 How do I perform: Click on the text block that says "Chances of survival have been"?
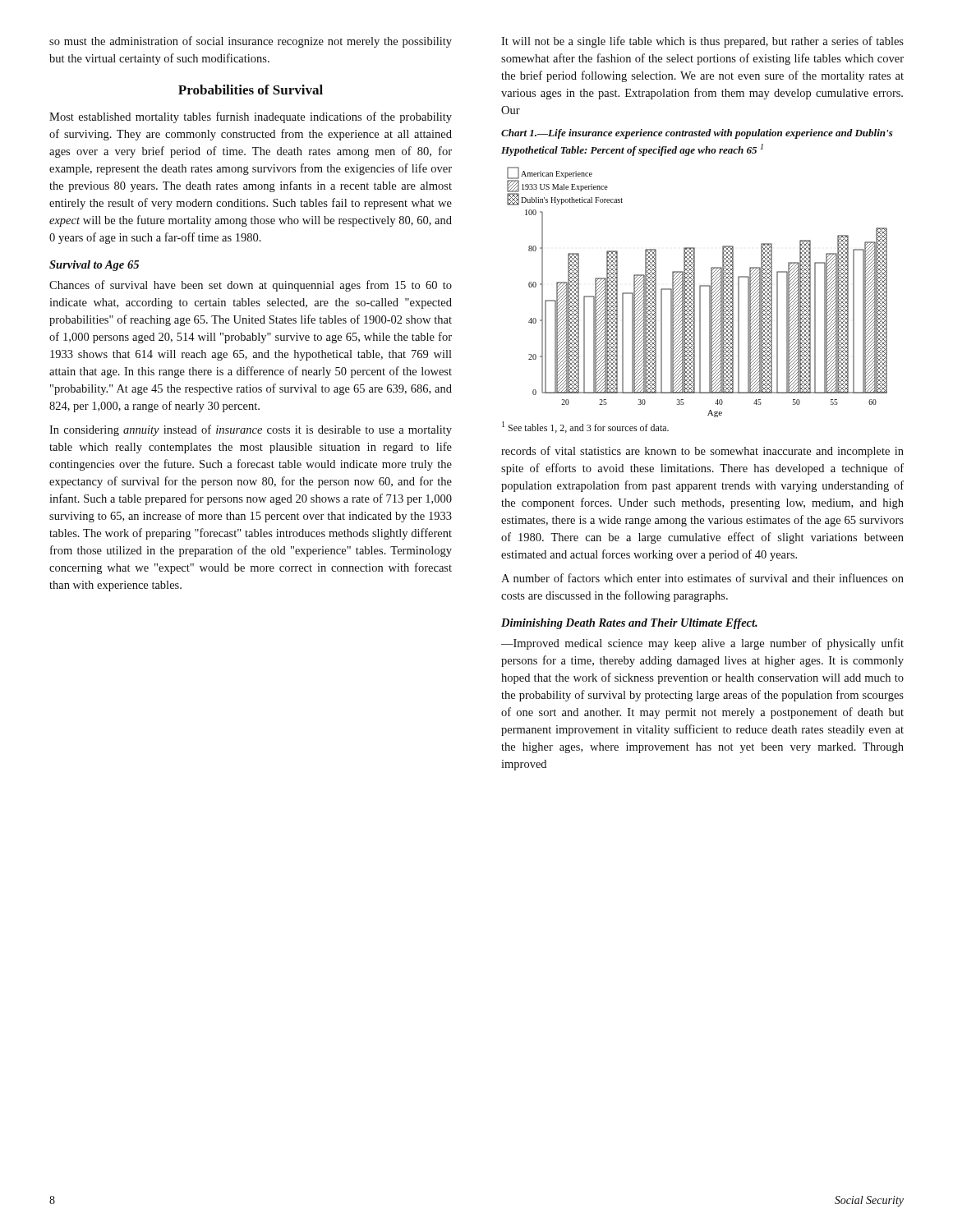251,346
